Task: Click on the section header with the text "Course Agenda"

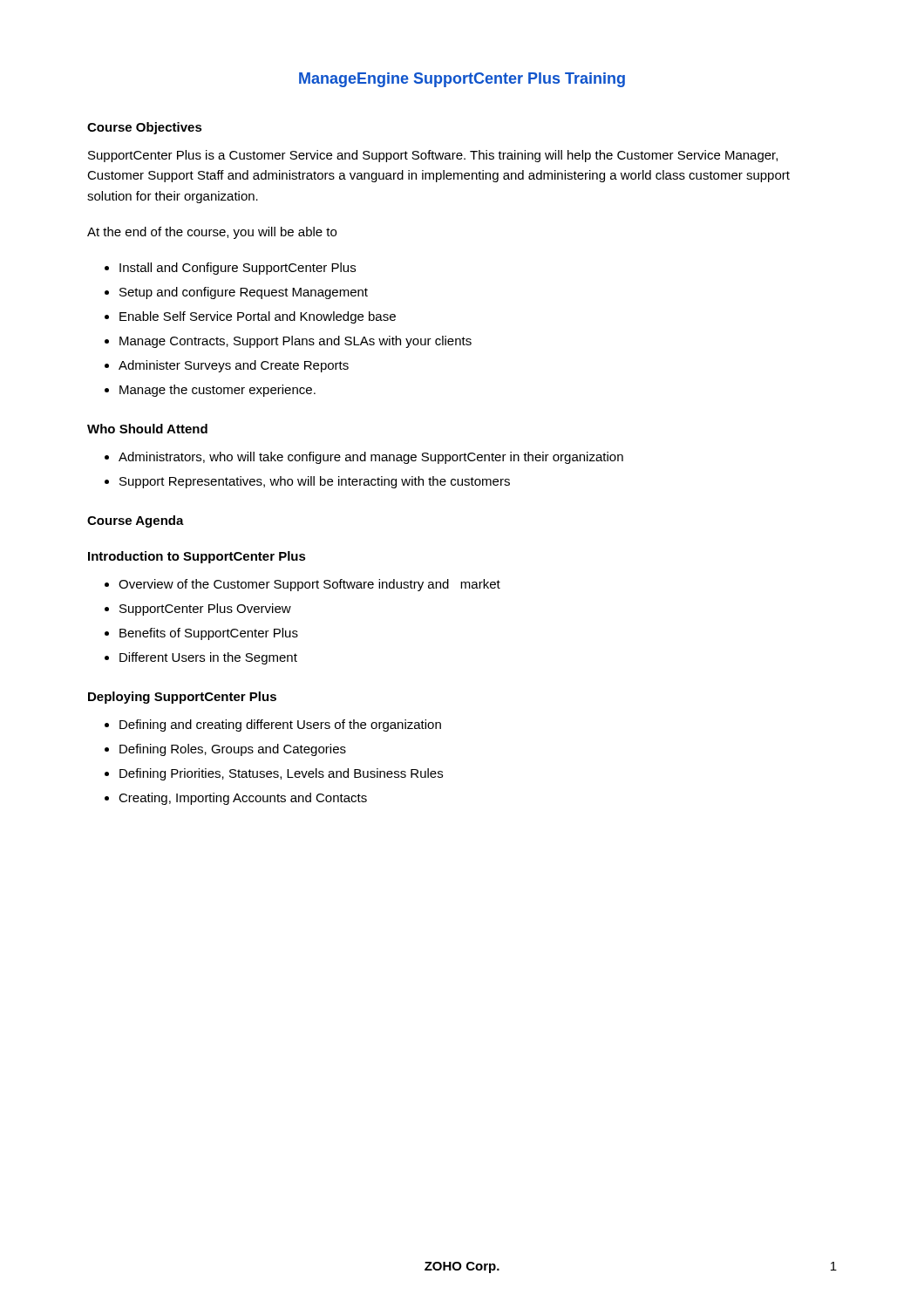Action: coord(135,520)
